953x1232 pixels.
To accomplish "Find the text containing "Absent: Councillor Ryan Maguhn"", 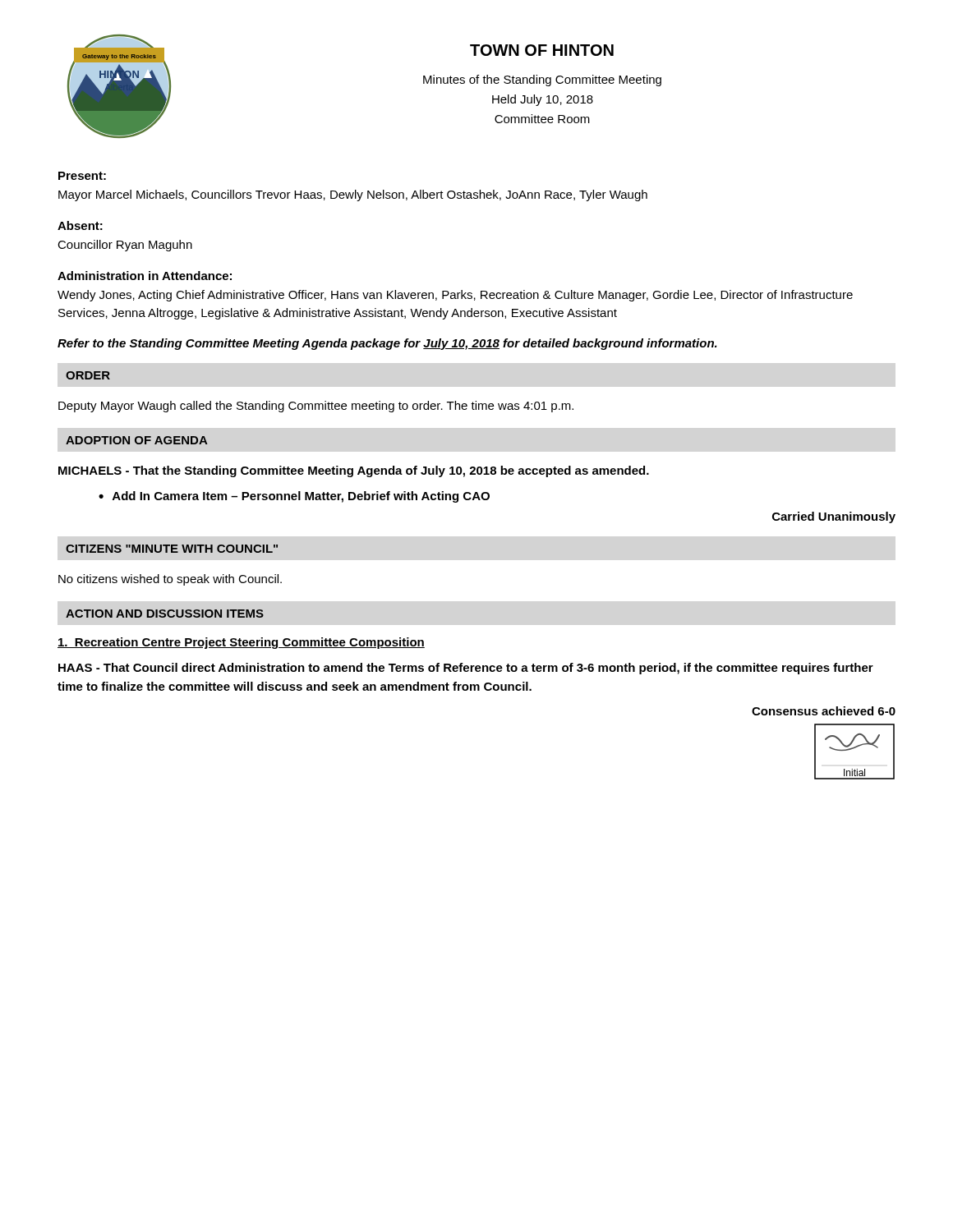I will coord(125,235).
